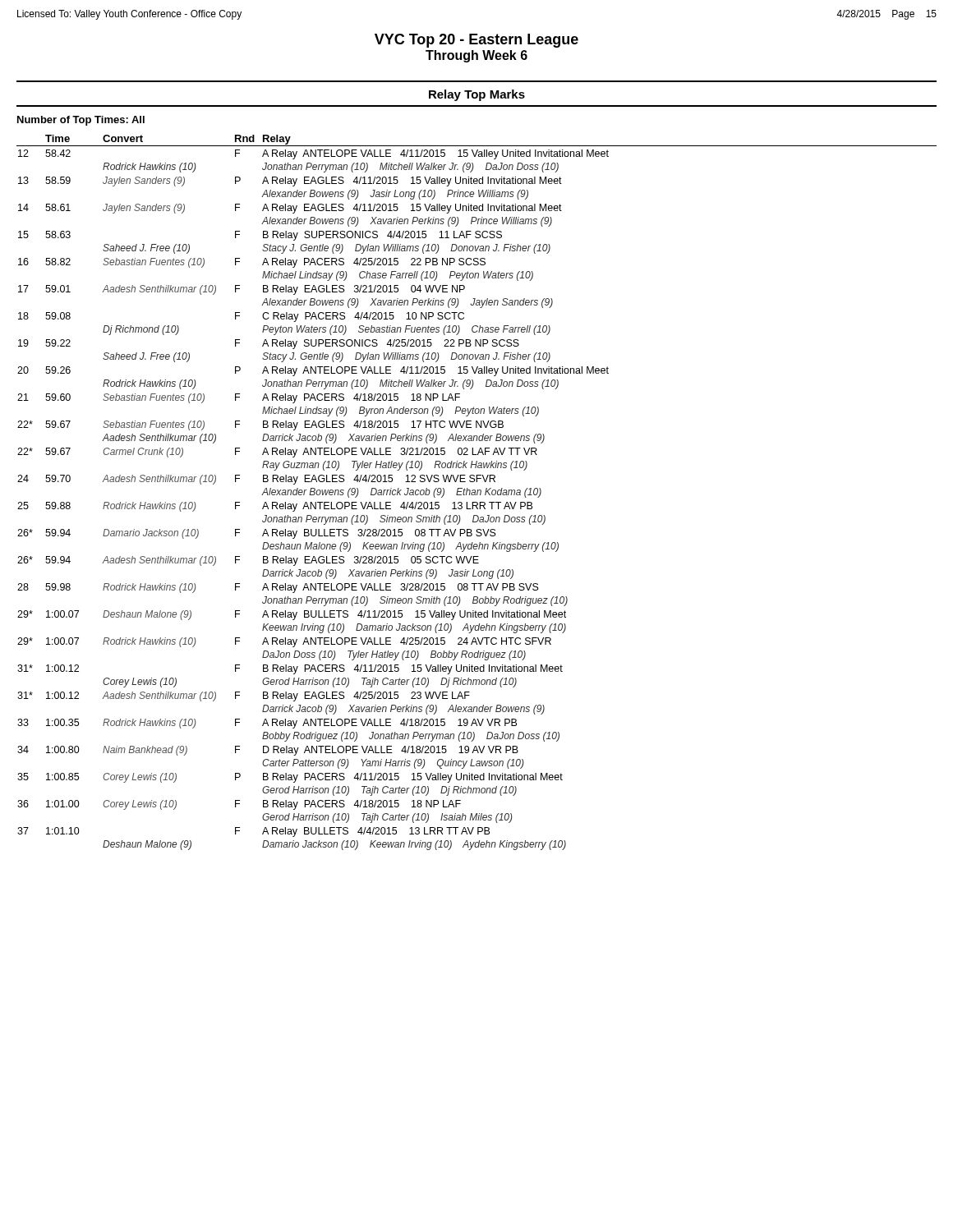Find the element starting "VYC Top 20"
The width and height of the screenshot is (953, 1232).
(476, 47)
